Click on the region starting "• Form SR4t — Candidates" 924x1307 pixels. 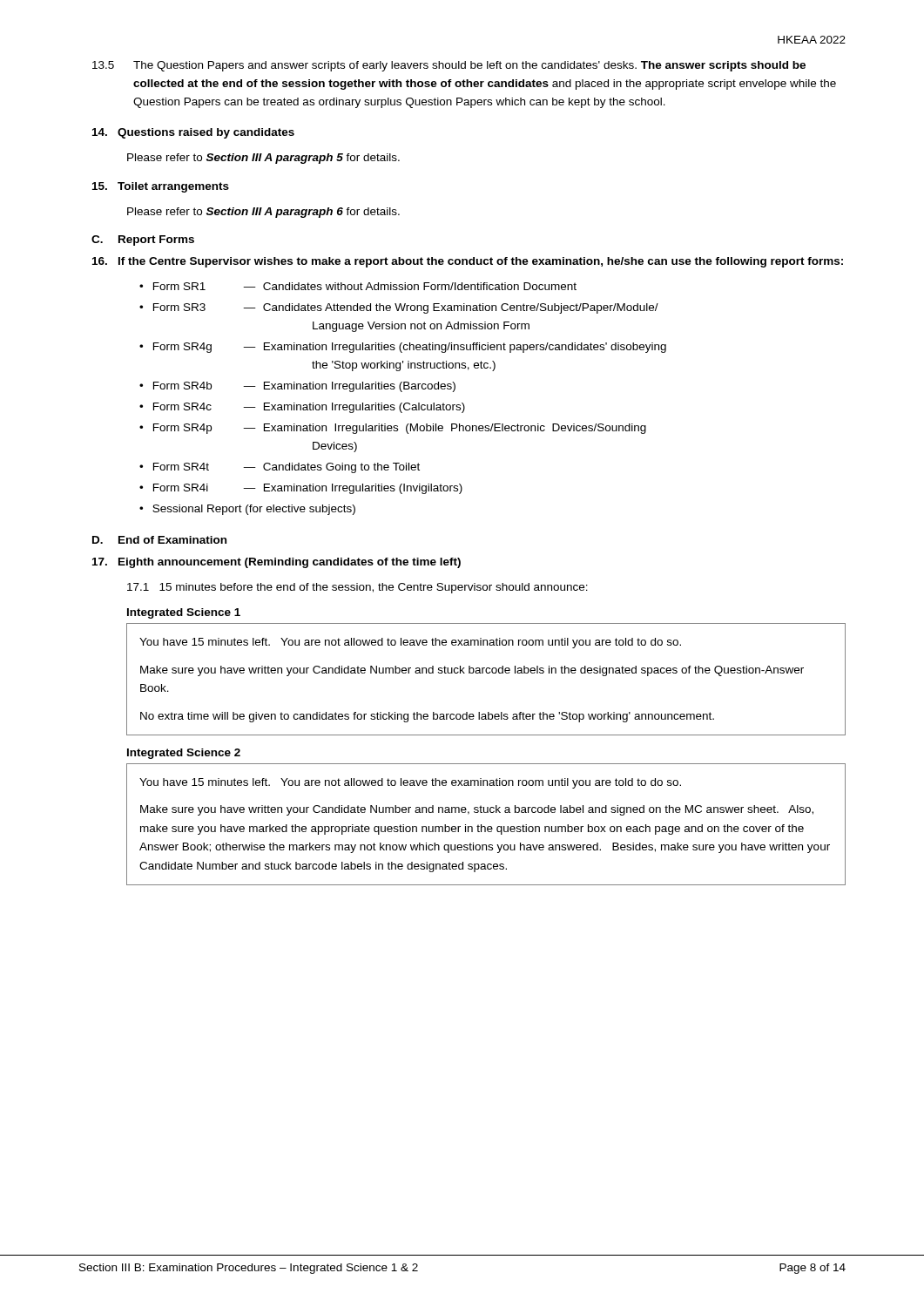coord(280,467)
